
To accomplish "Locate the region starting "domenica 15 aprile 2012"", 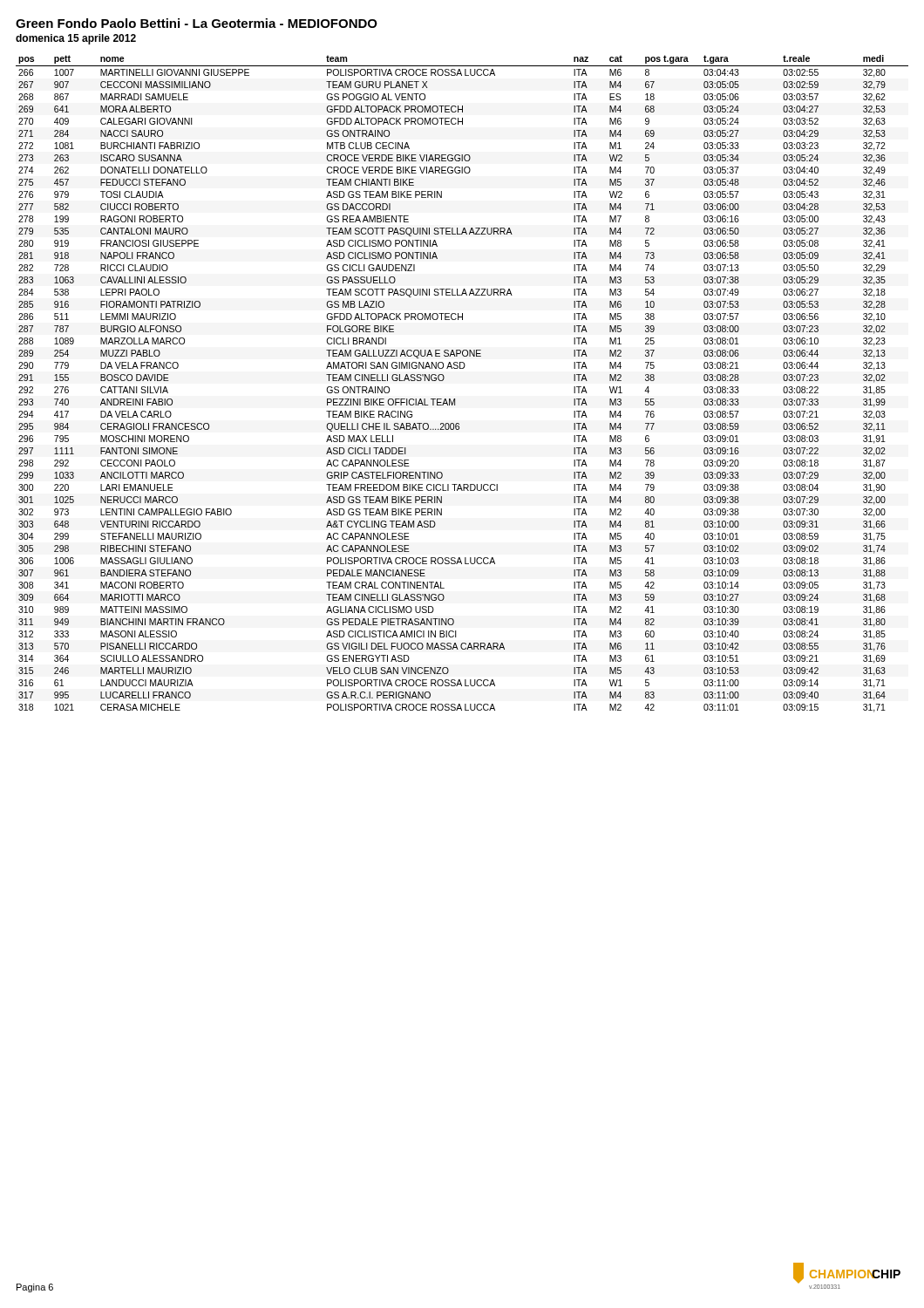I will (76, 38).
